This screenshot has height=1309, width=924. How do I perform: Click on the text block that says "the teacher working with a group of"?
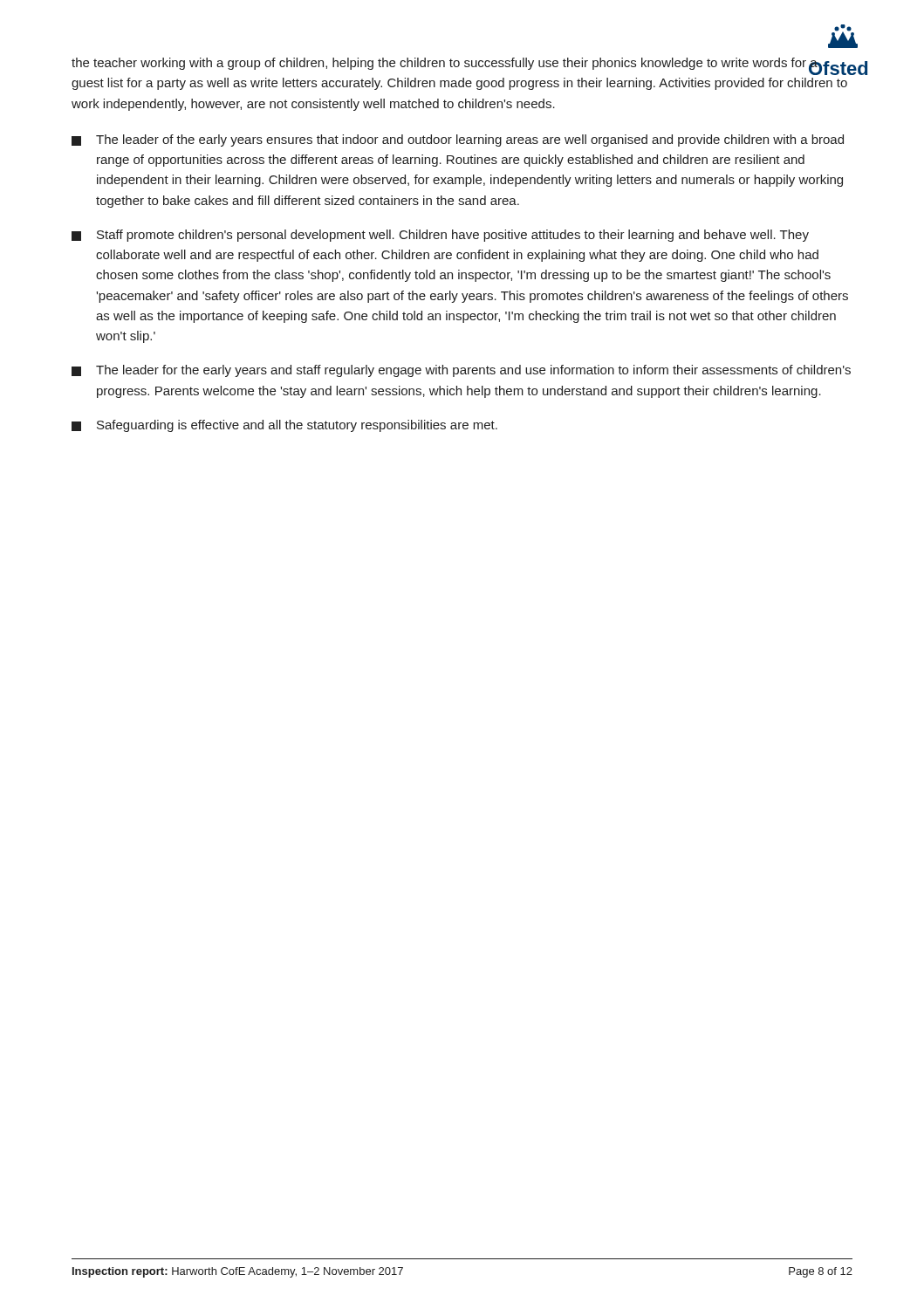point(460,83)
